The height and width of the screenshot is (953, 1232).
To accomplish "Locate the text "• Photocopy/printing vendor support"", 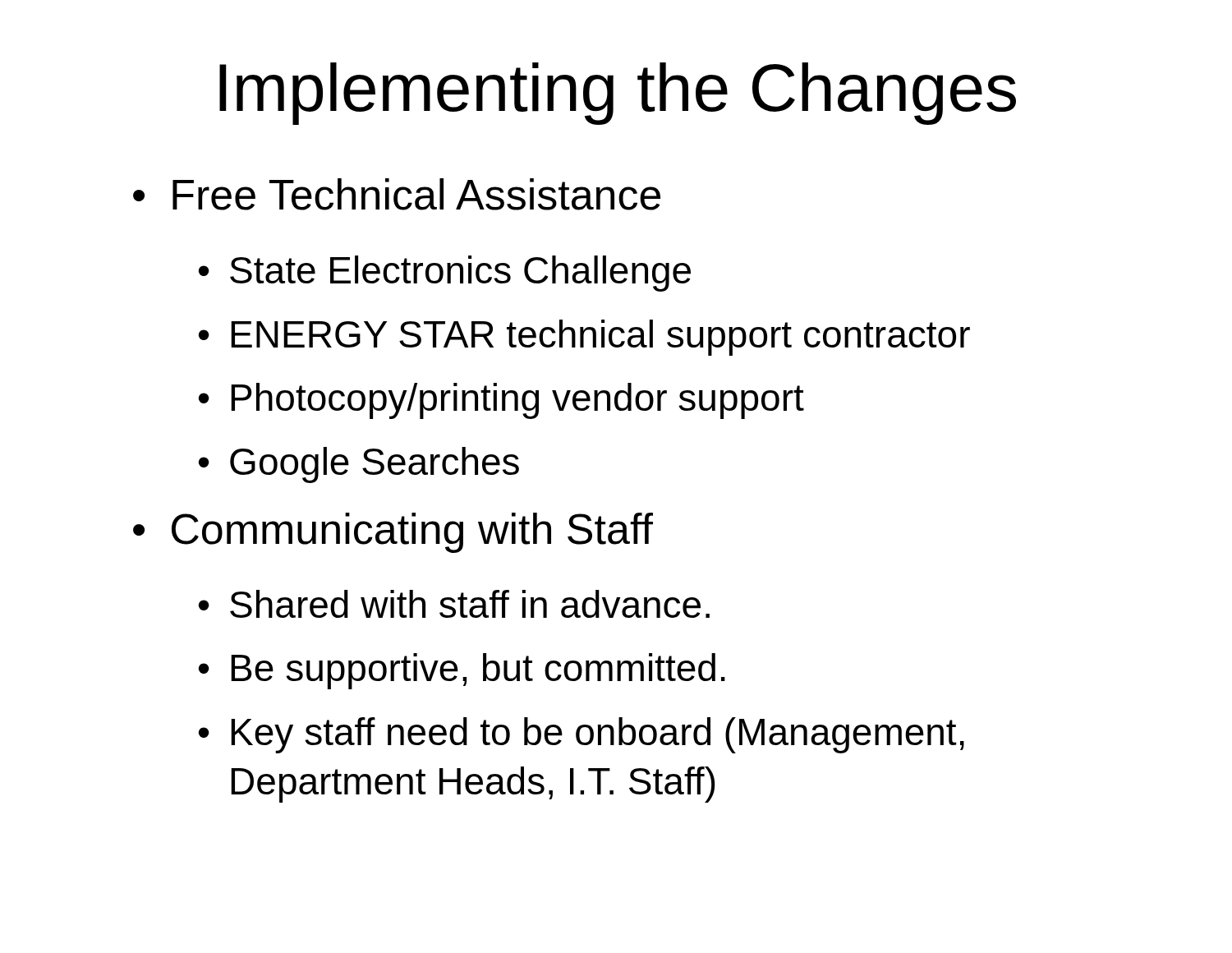I will 673,399.
